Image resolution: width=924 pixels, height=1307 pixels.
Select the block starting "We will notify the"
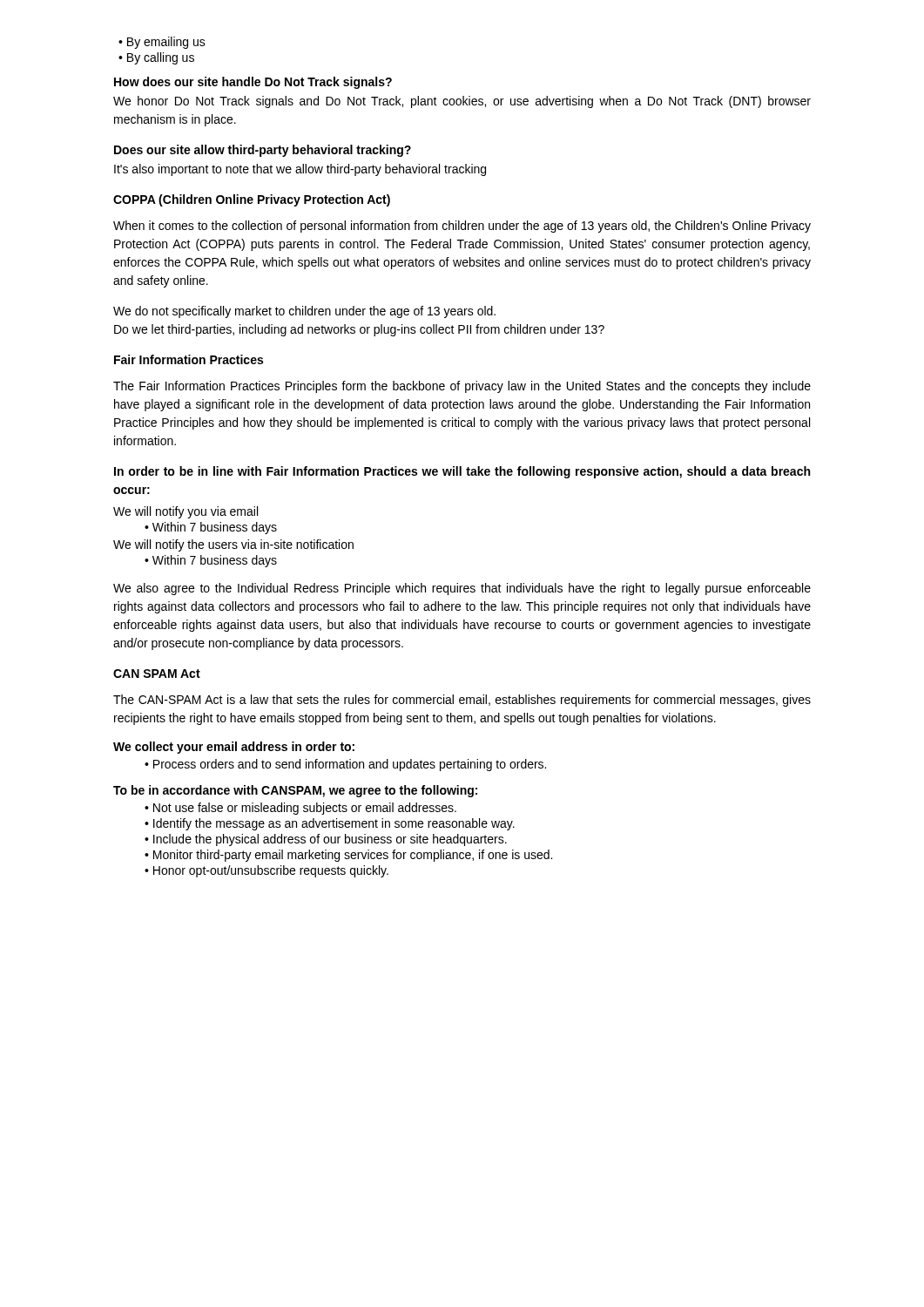click(234, 545)
